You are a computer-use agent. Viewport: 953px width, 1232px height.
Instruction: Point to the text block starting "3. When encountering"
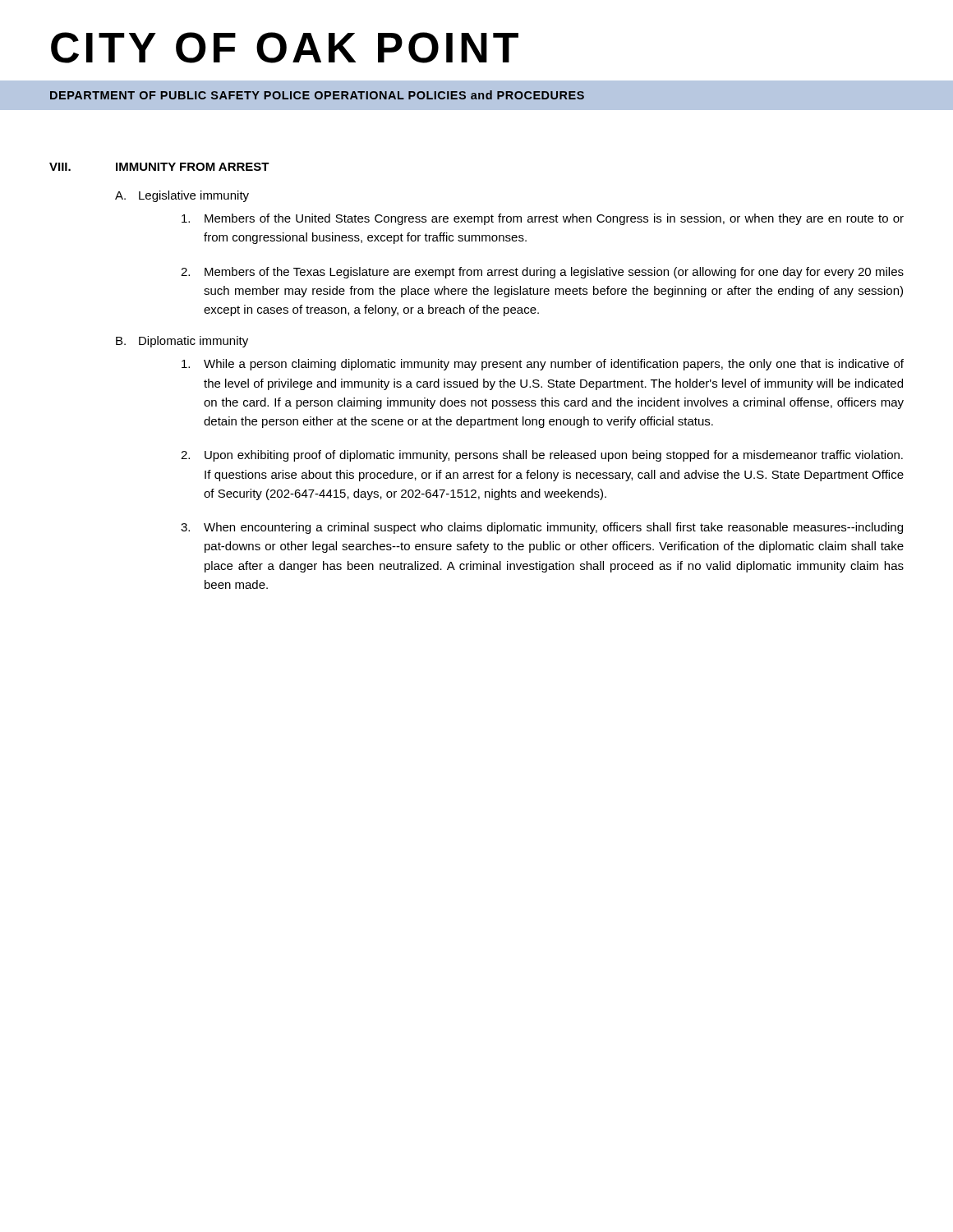coord(542,556)
